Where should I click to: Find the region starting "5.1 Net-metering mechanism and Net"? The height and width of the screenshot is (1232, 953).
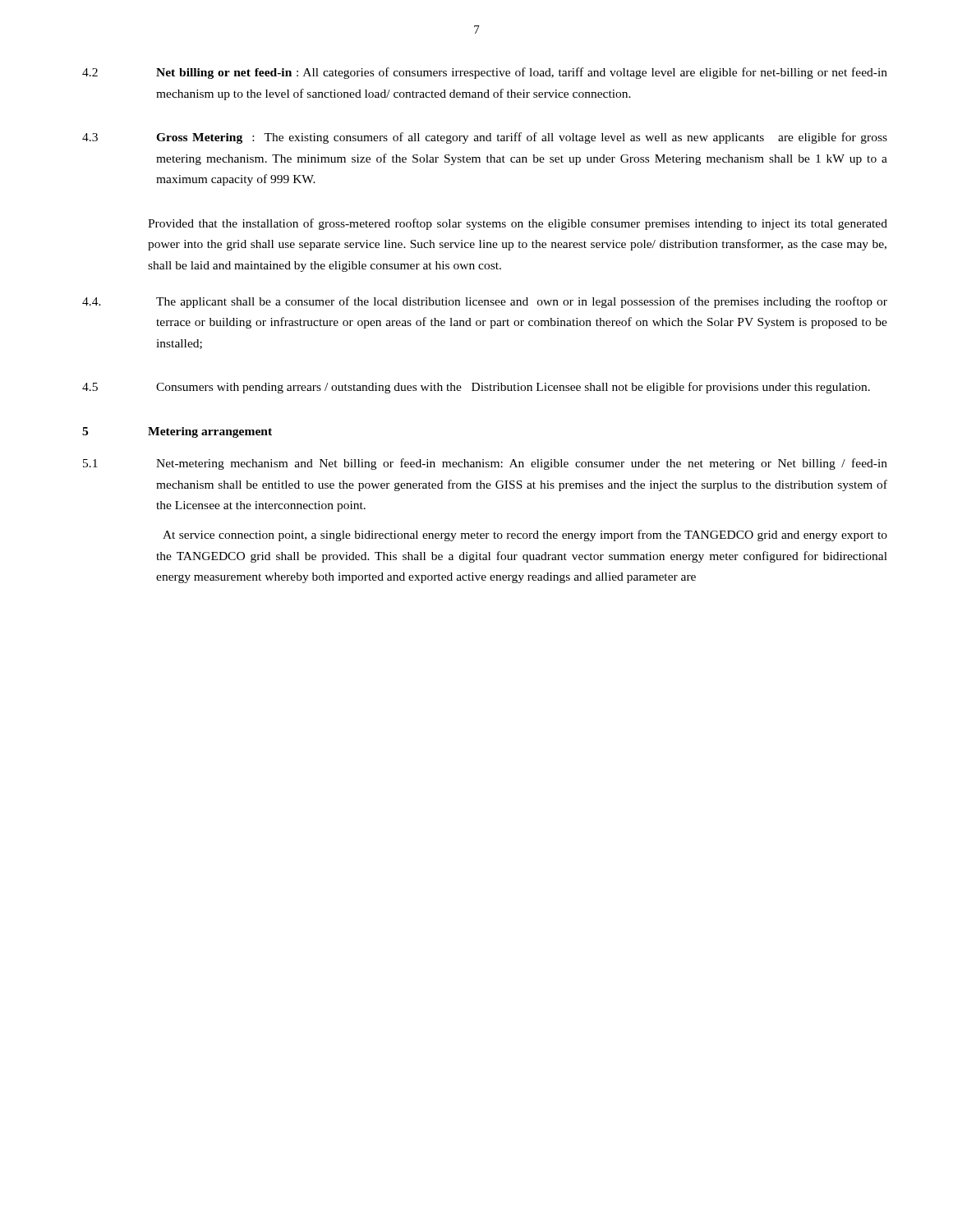click(485, 524)
